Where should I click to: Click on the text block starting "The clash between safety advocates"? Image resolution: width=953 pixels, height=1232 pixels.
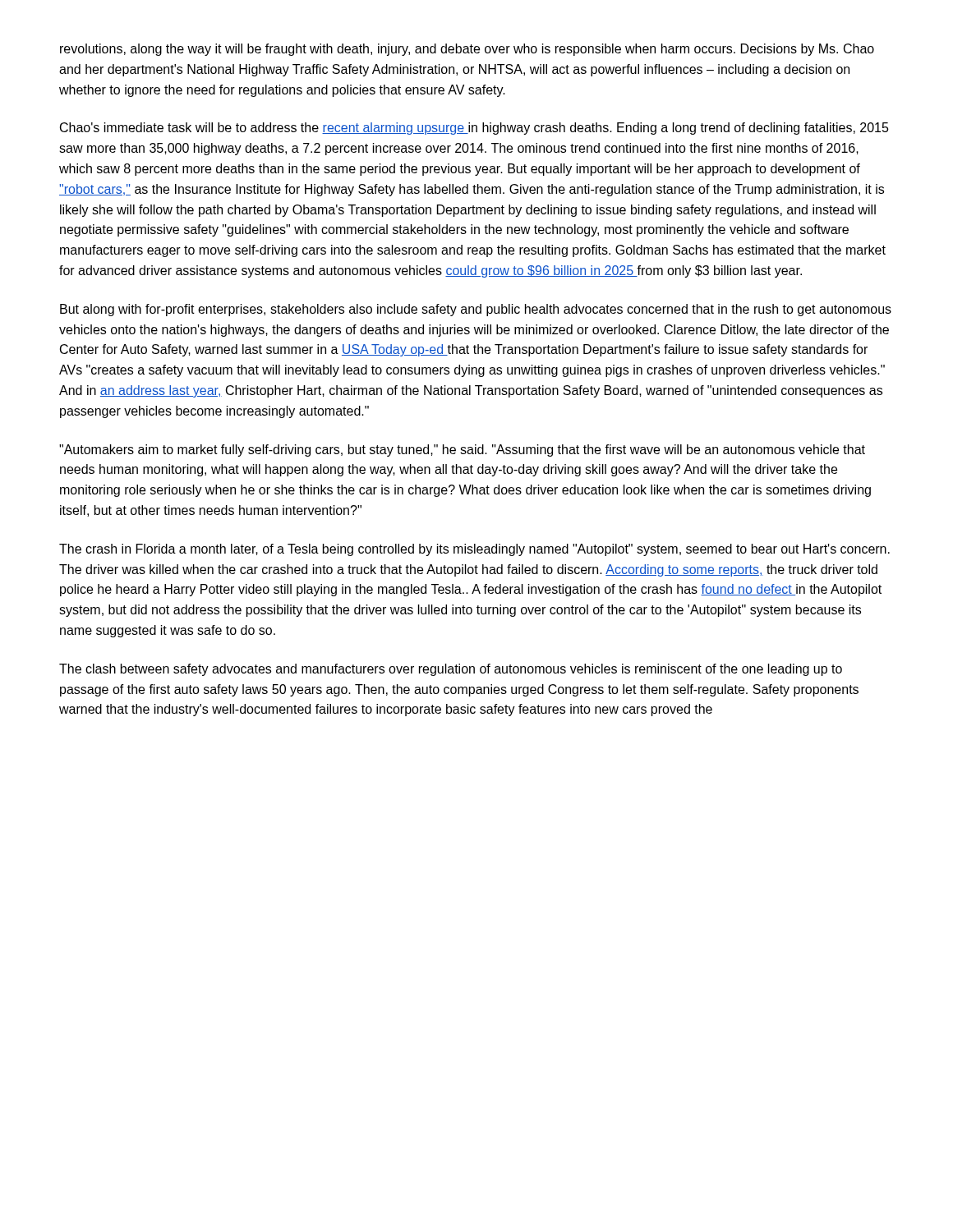(459, 689)
